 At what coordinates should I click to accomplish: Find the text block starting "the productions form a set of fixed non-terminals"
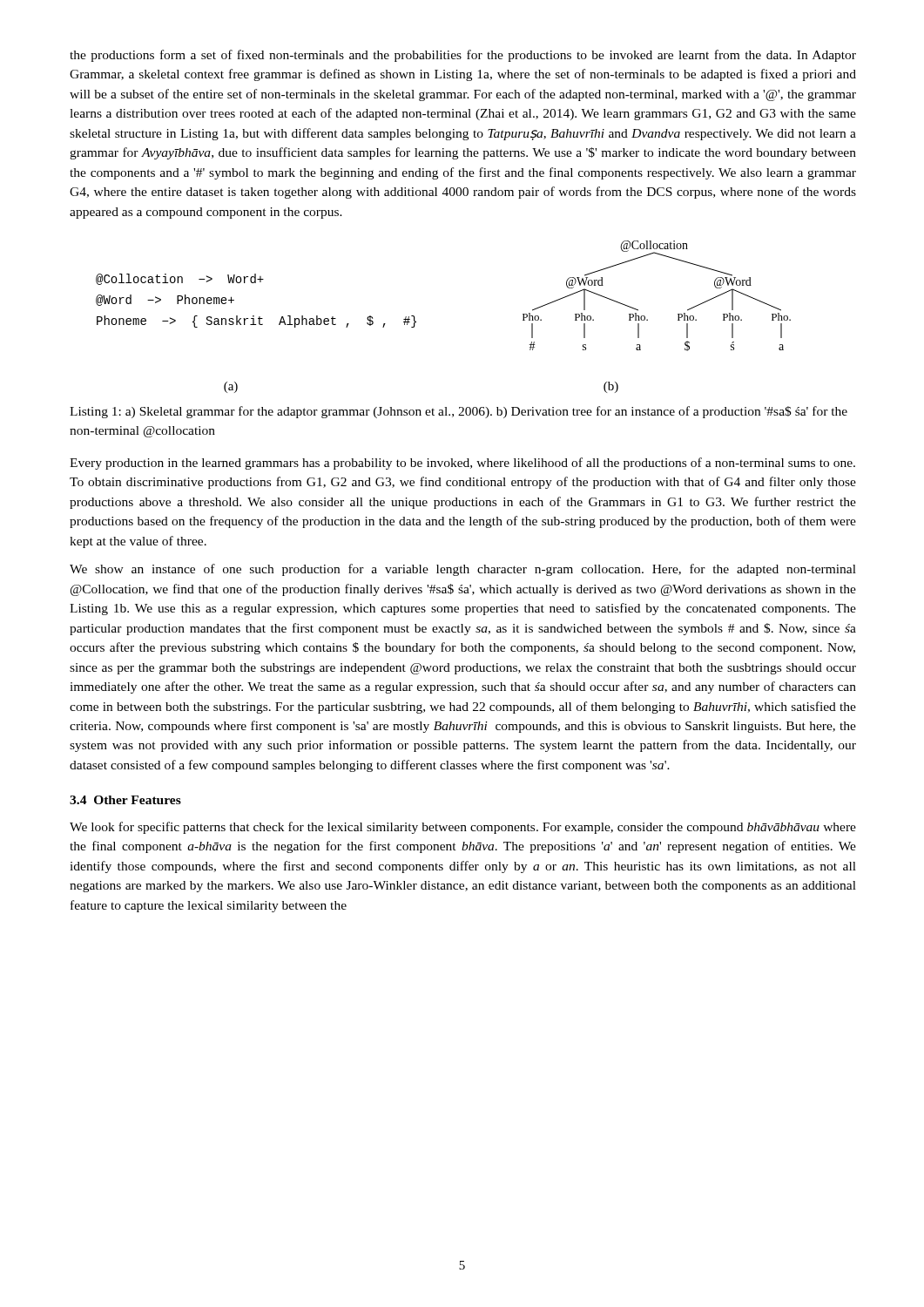click(463, 133)
